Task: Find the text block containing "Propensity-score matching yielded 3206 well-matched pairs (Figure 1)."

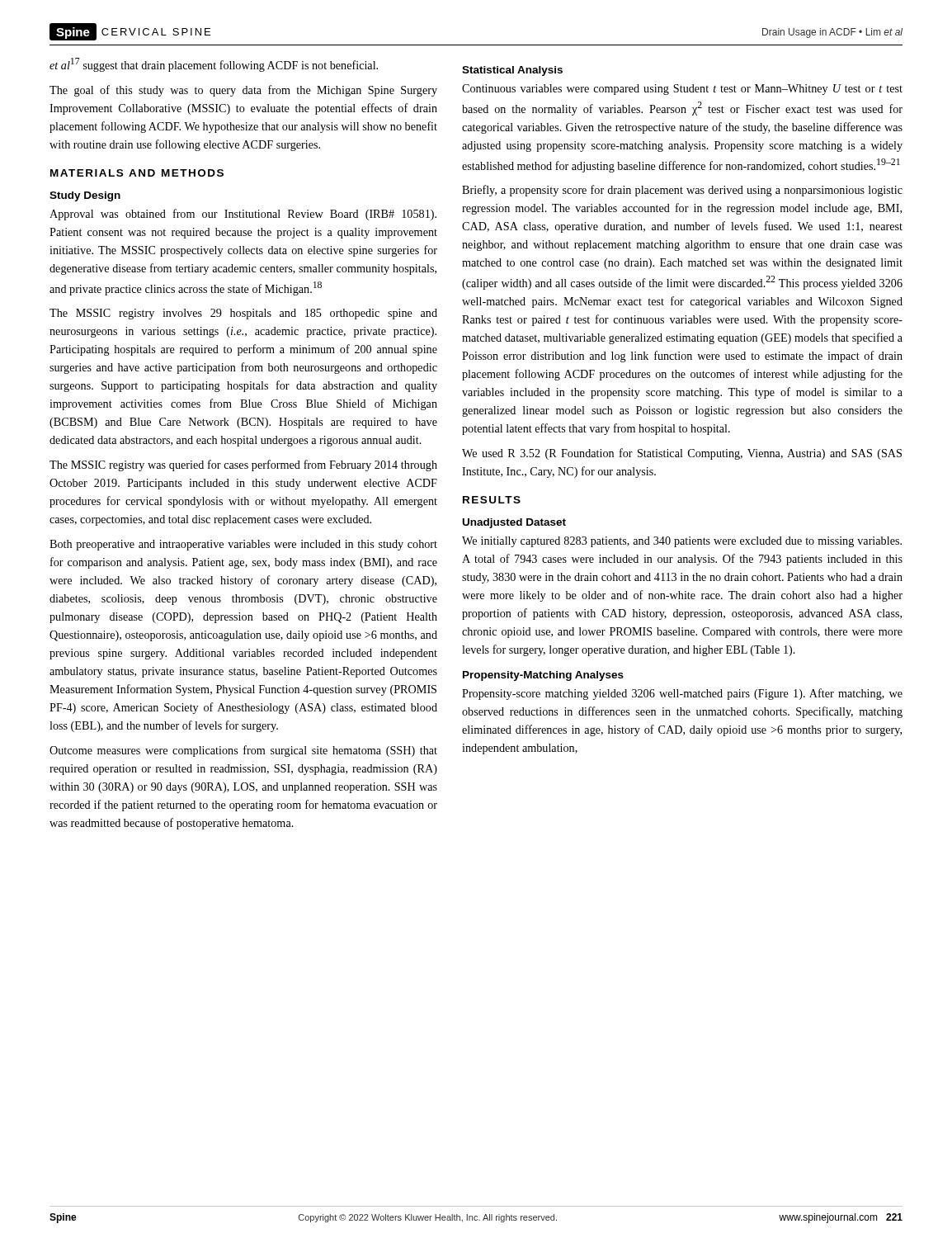Action: [x=682, y=721]
